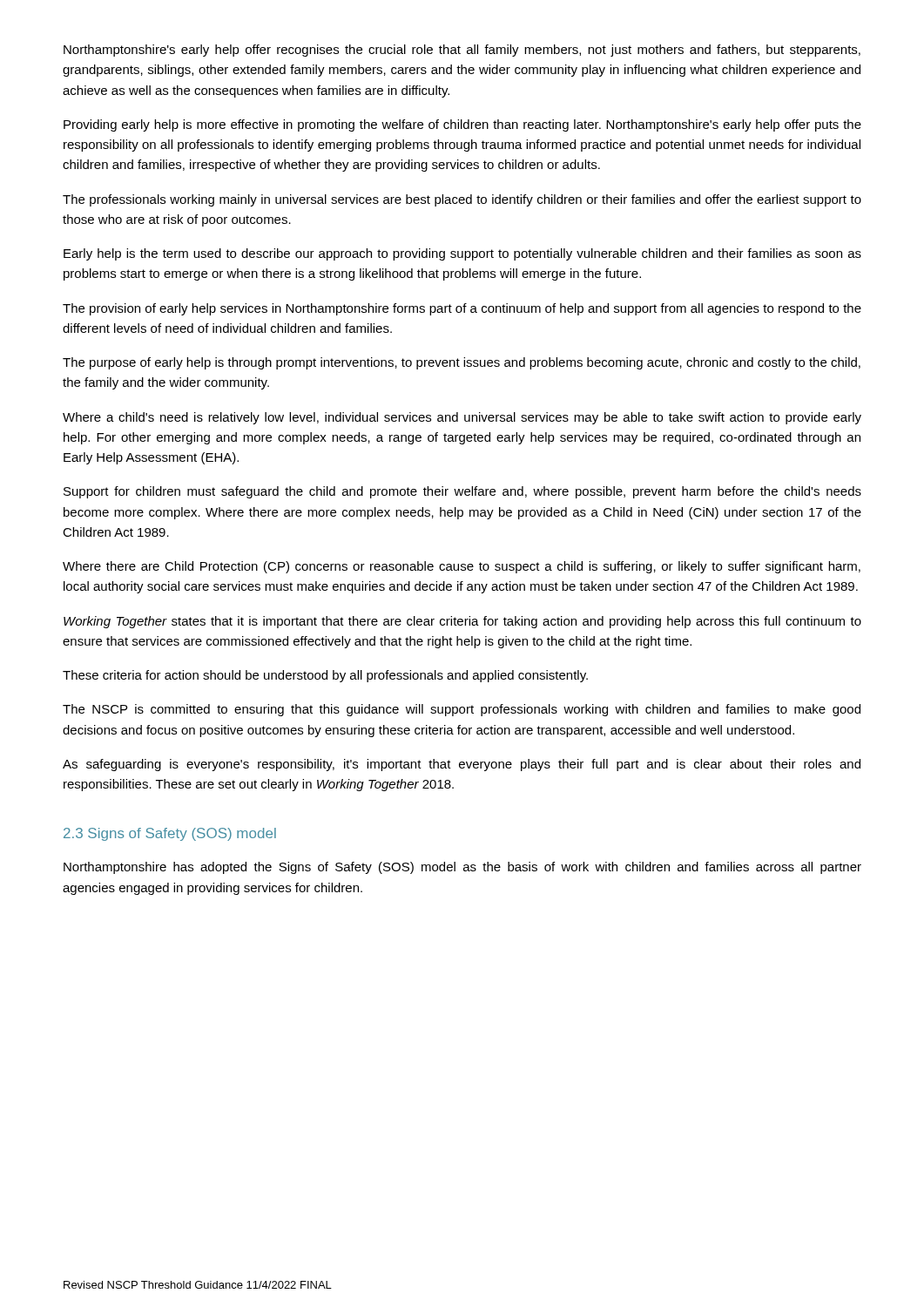Locate the text block with the text "Providing early help is more"
This screenshot has width=924, height=1307.
462,144
